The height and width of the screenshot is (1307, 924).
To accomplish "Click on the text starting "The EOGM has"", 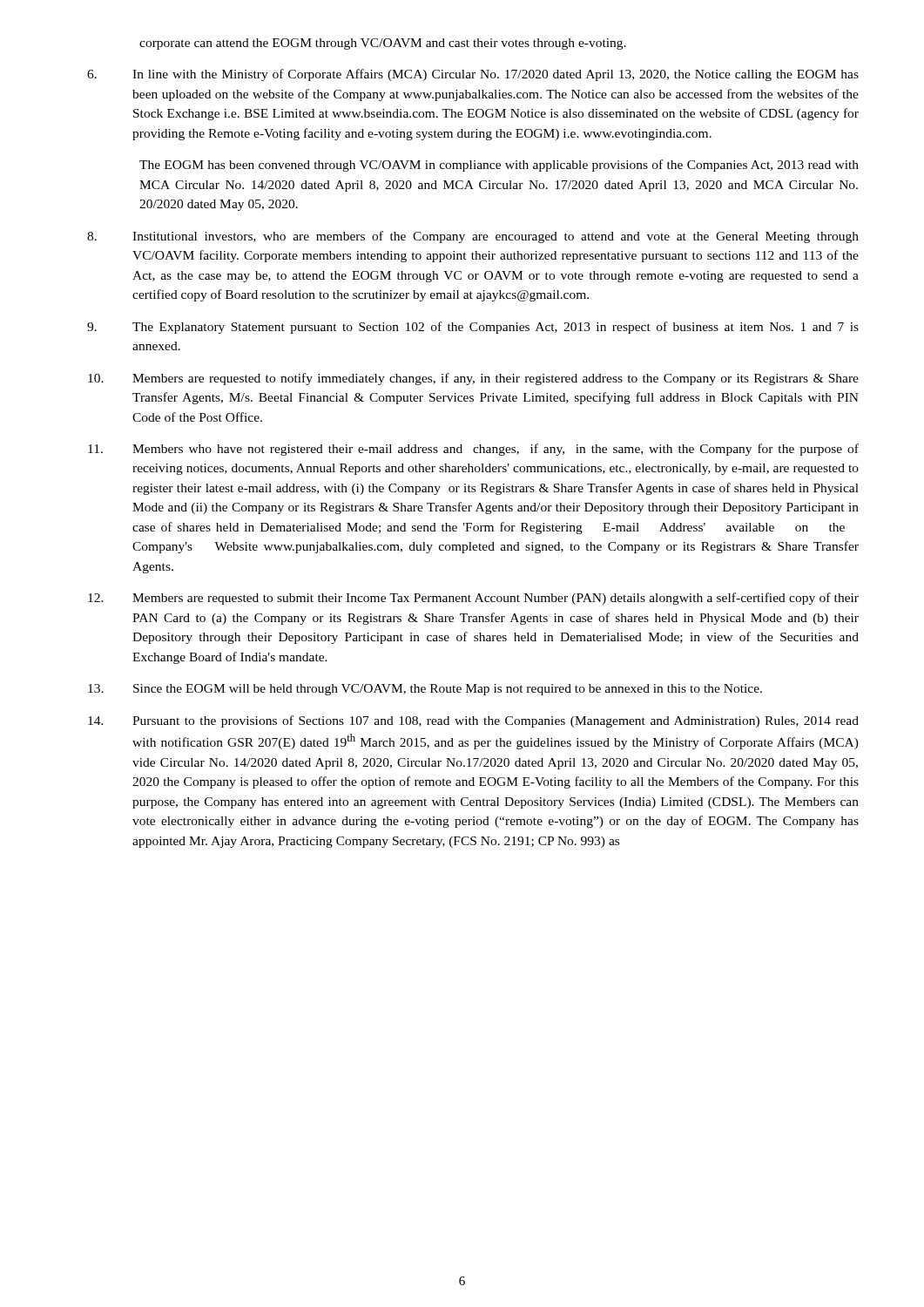I will (x=499, y=184).
